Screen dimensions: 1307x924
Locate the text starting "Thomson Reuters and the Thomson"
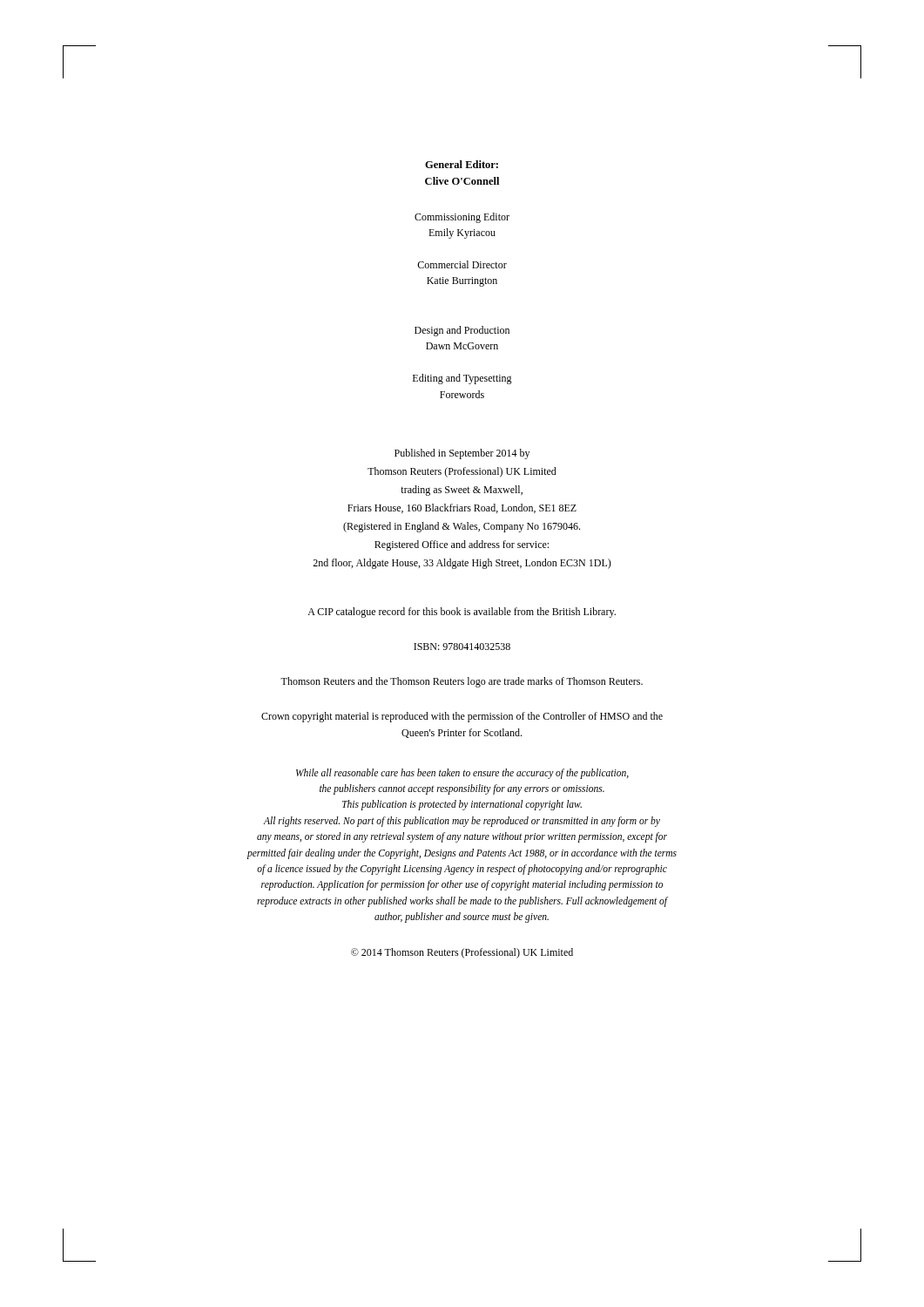(x=462, y=682)
